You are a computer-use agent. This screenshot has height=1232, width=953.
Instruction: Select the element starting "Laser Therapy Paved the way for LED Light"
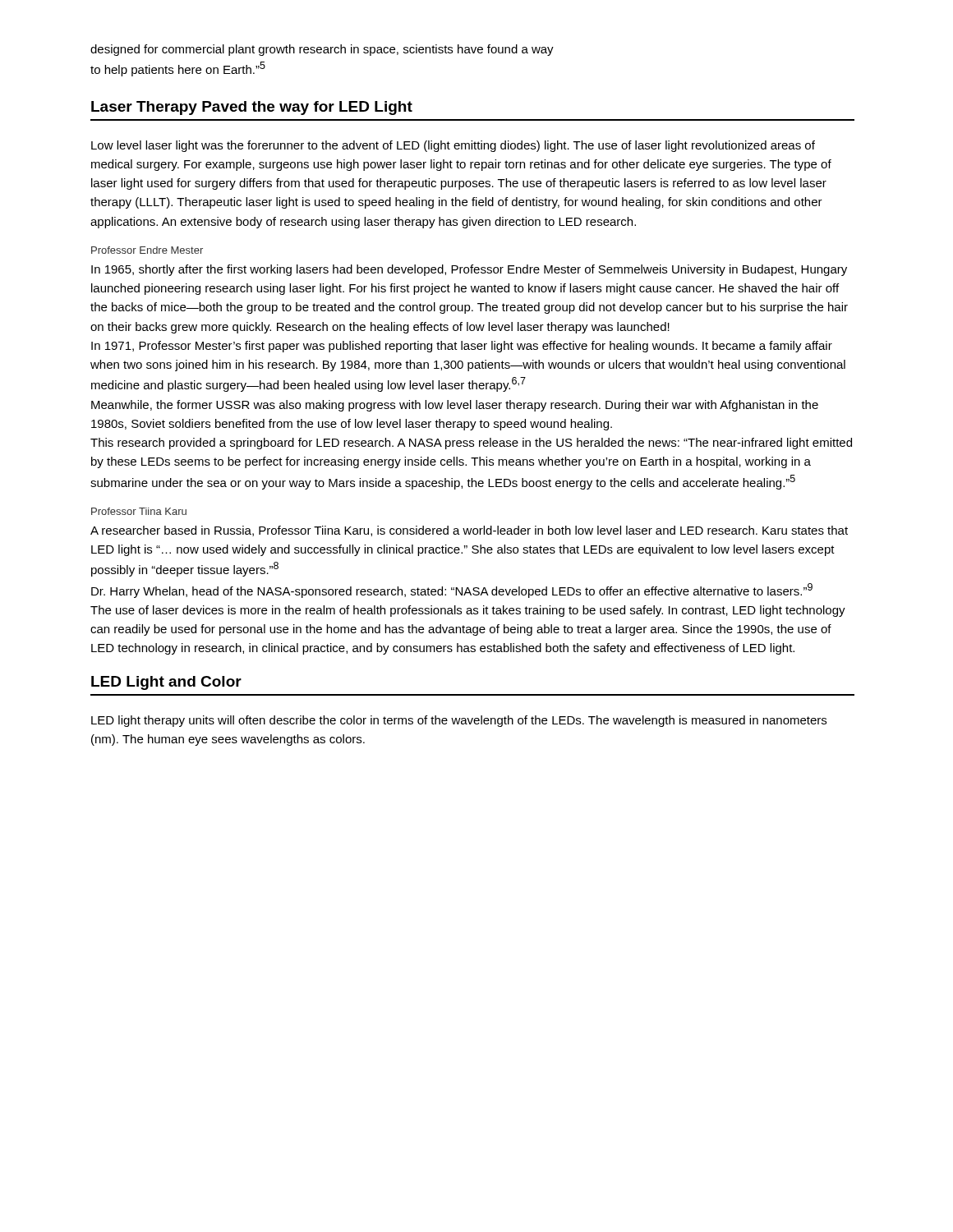(251, 106)
